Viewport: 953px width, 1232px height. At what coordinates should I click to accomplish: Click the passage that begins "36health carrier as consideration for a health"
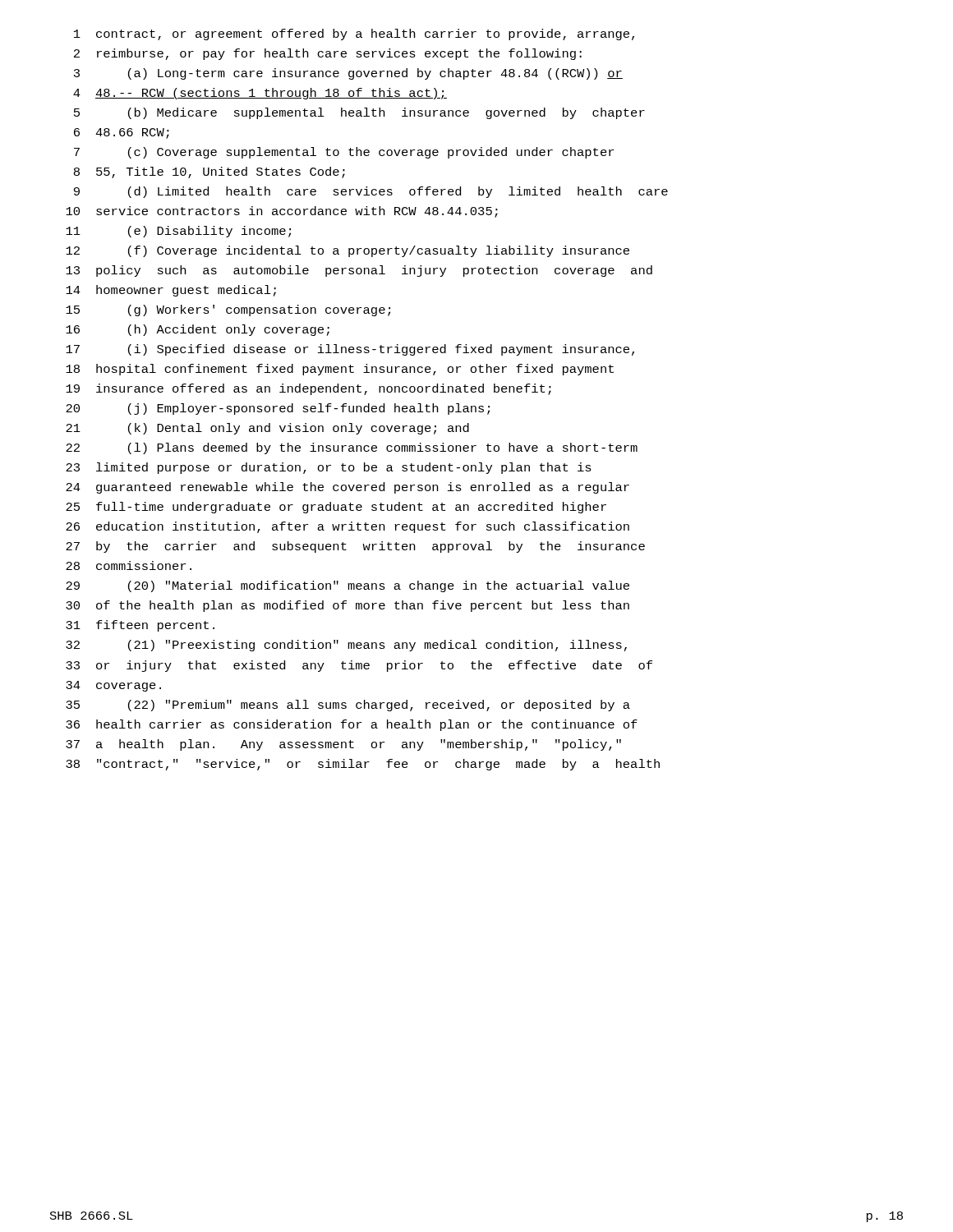point(476,725)
